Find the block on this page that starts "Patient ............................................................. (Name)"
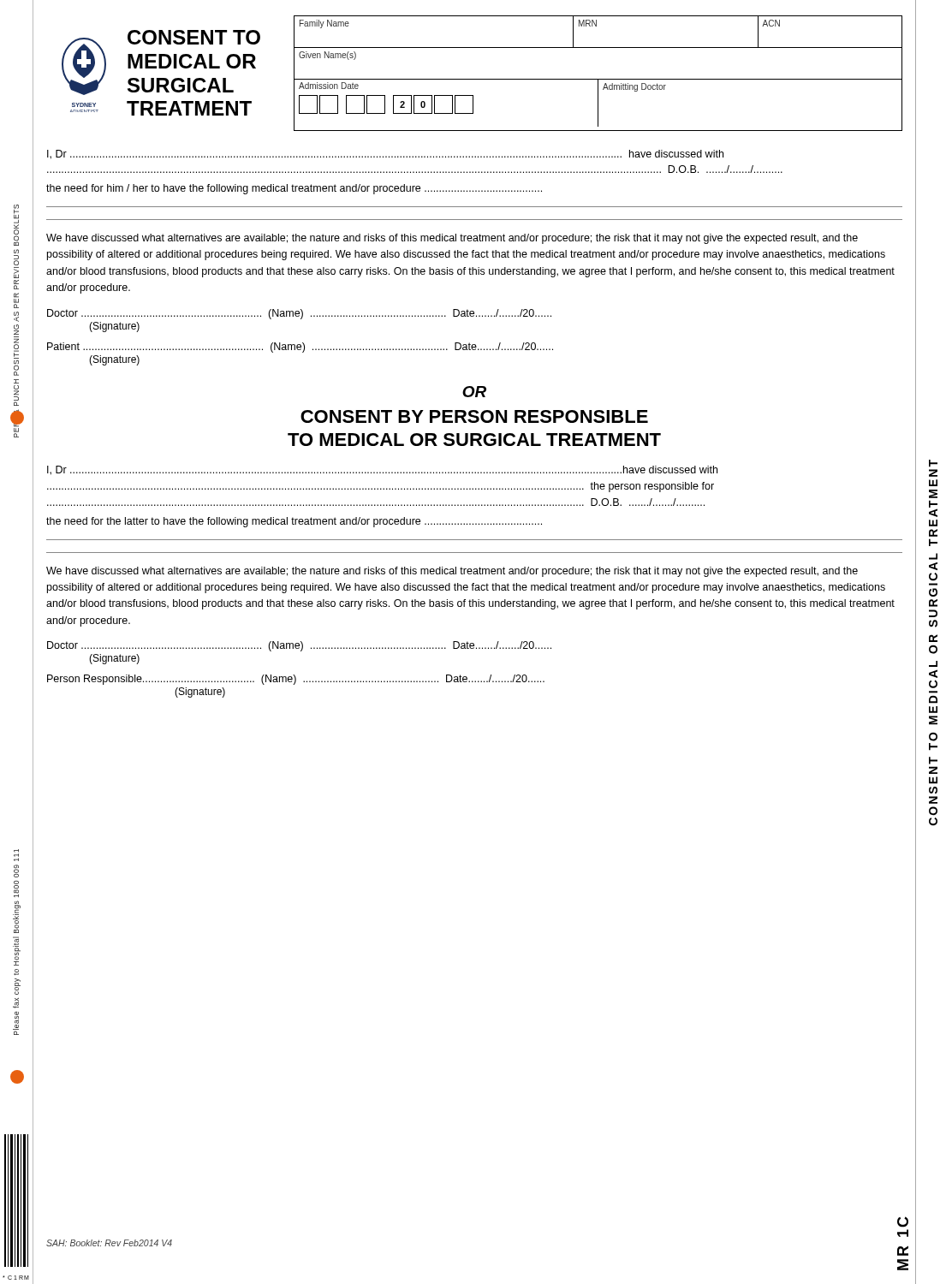Viewport: 952px width, 1284px height. (300, 346)
